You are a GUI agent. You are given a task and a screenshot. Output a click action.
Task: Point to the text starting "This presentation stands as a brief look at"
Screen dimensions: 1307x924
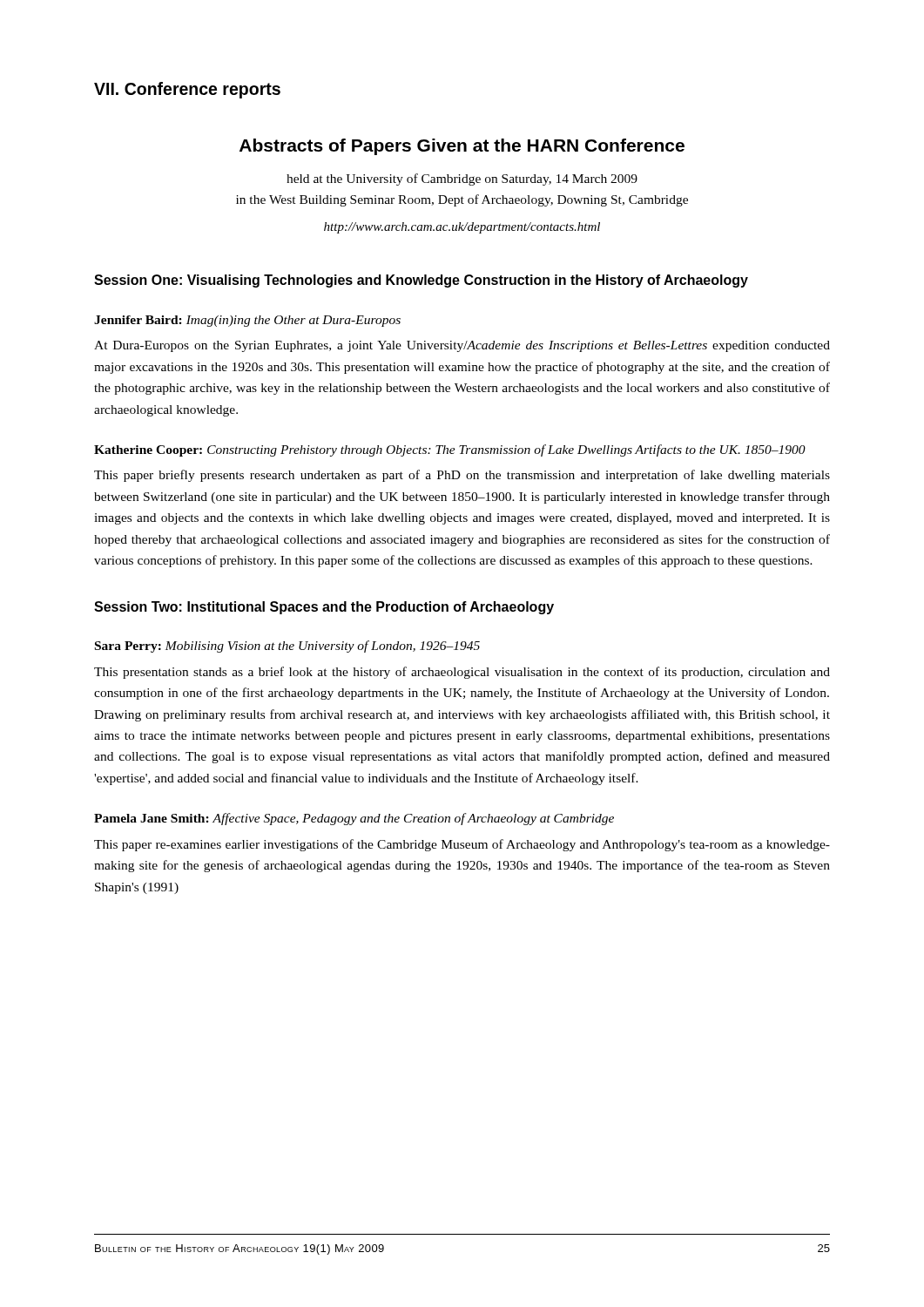click(462, 724)
